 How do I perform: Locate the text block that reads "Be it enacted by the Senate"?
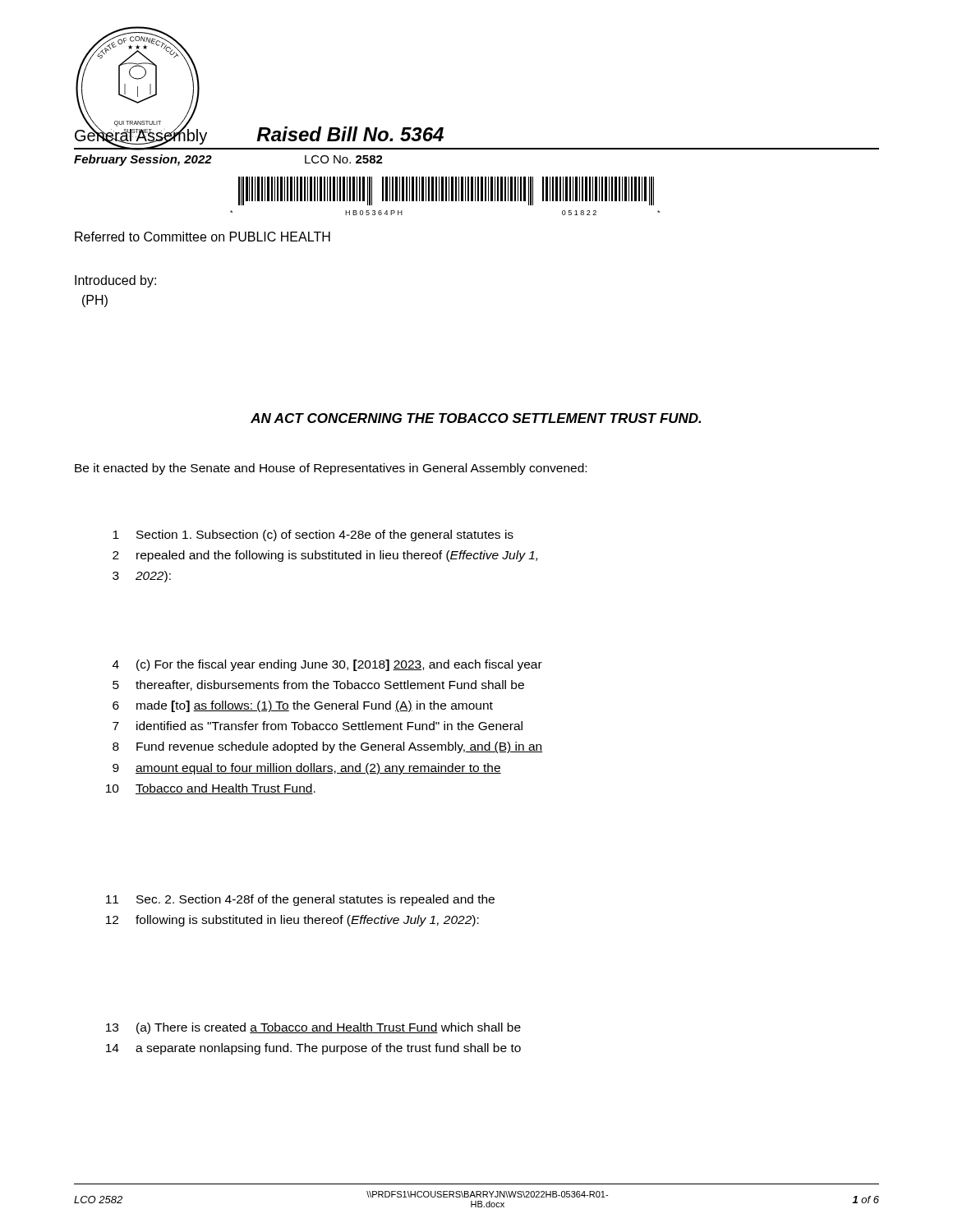(331, 468)
